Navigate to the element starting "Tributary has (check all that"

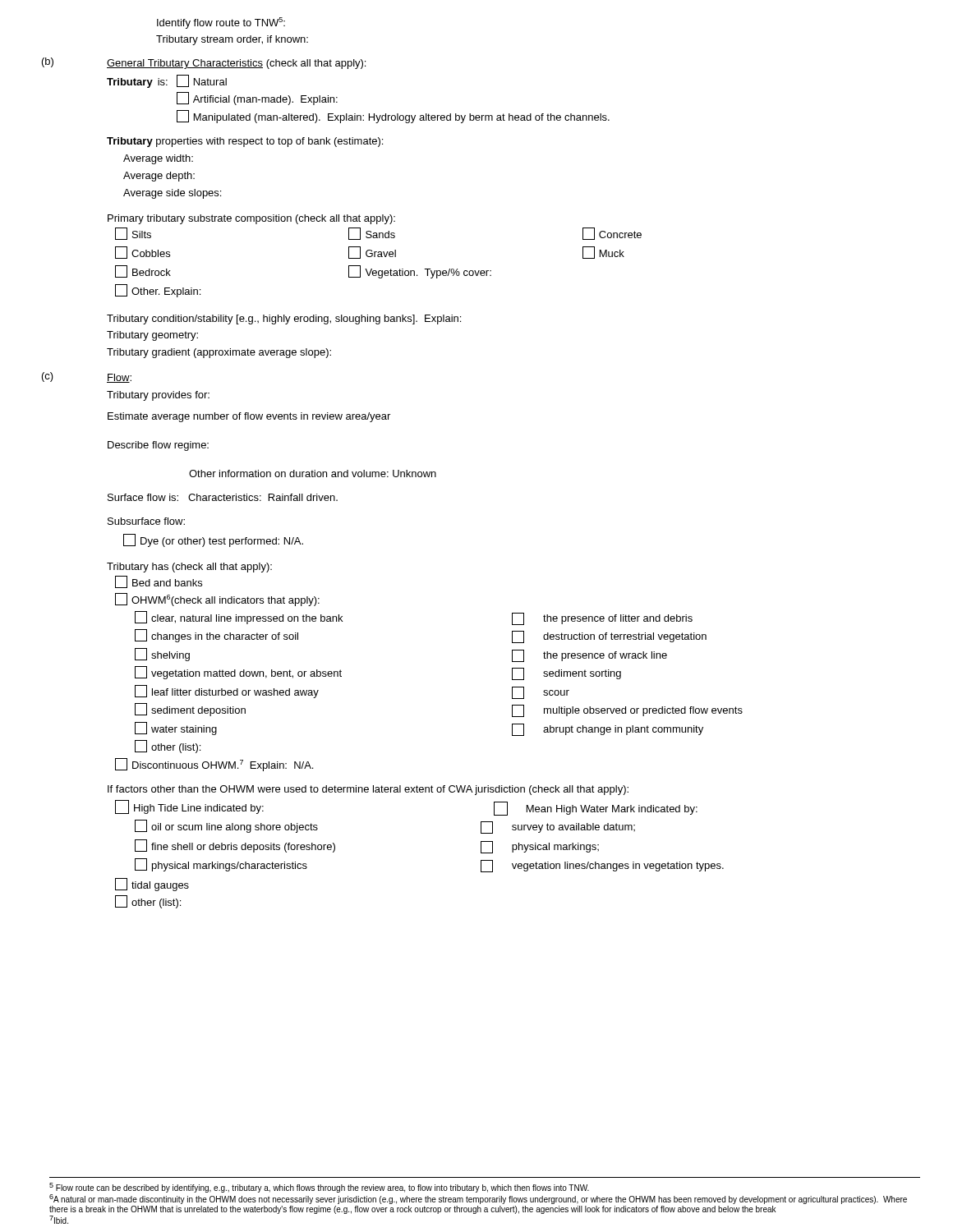tap(513, 667)
